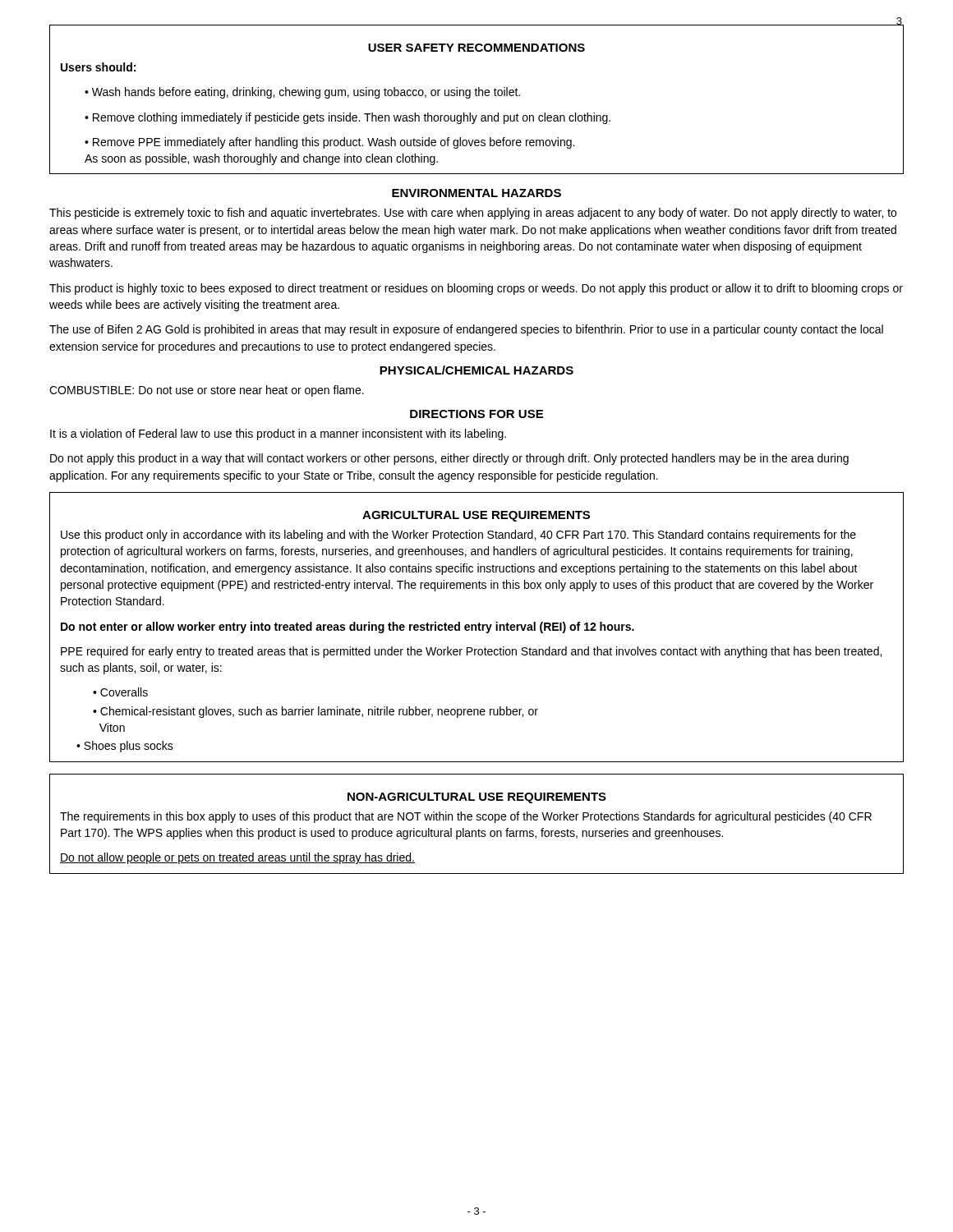The width and height of the screenshot is (953, 1232).
Task: Locate the list item containing "• Remove PPE immediately after handling"
Action: (330, 150)
